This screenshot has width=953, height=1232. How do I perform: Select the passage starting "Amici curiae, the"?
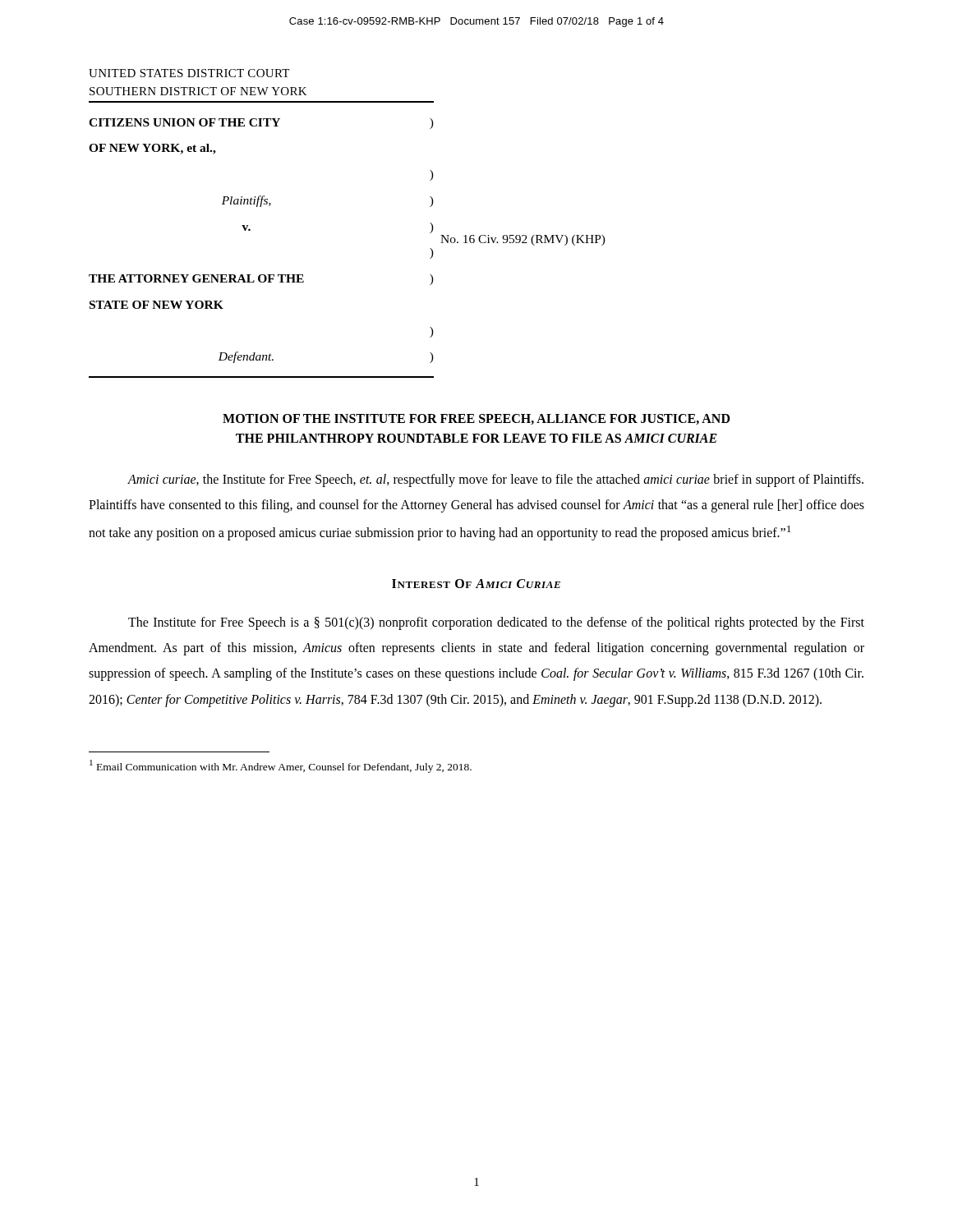pos(476,506)
